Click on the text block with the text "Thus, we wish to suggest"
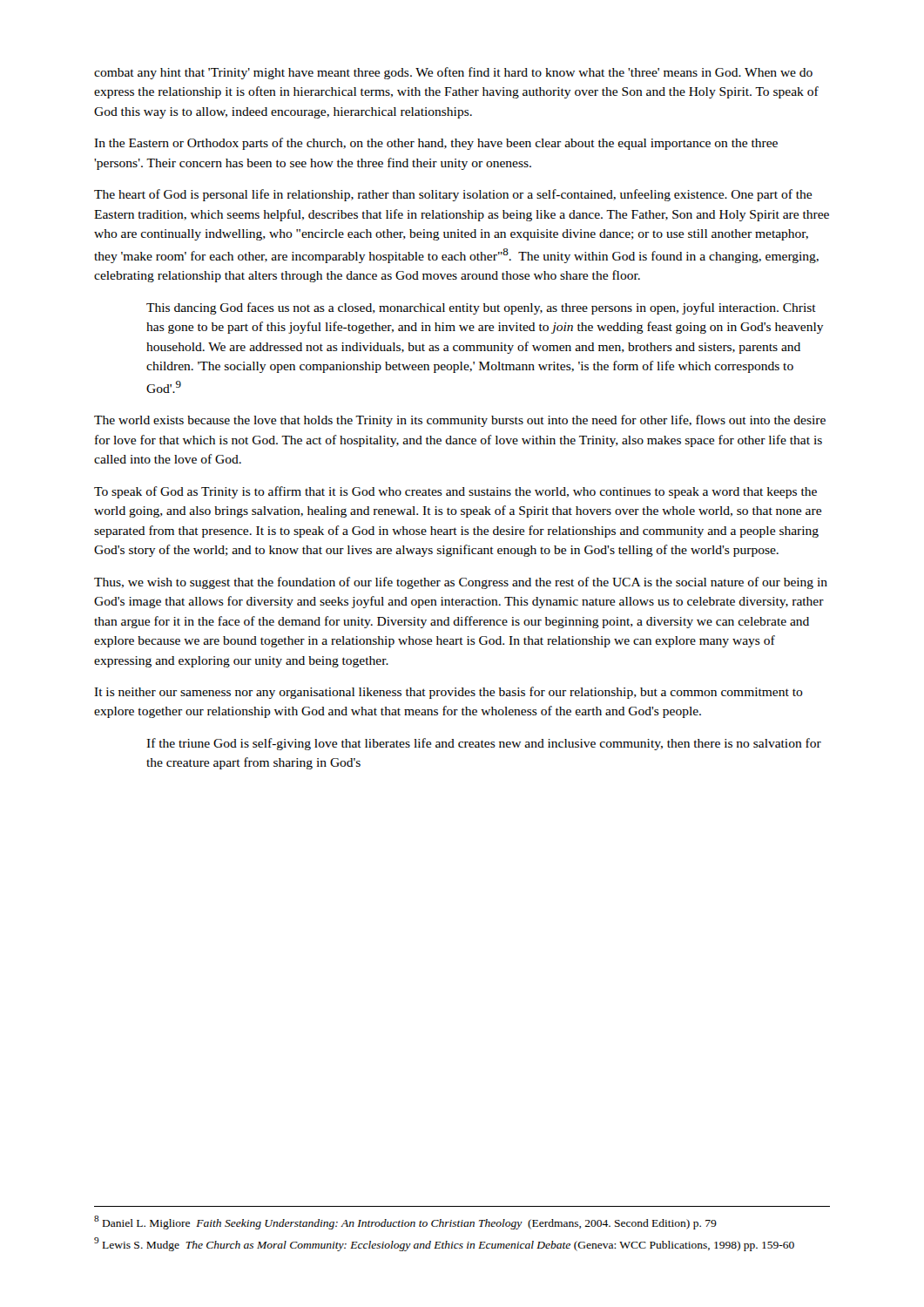Image resolution: width=924 pixels, height=1307 pixels. 462,621
